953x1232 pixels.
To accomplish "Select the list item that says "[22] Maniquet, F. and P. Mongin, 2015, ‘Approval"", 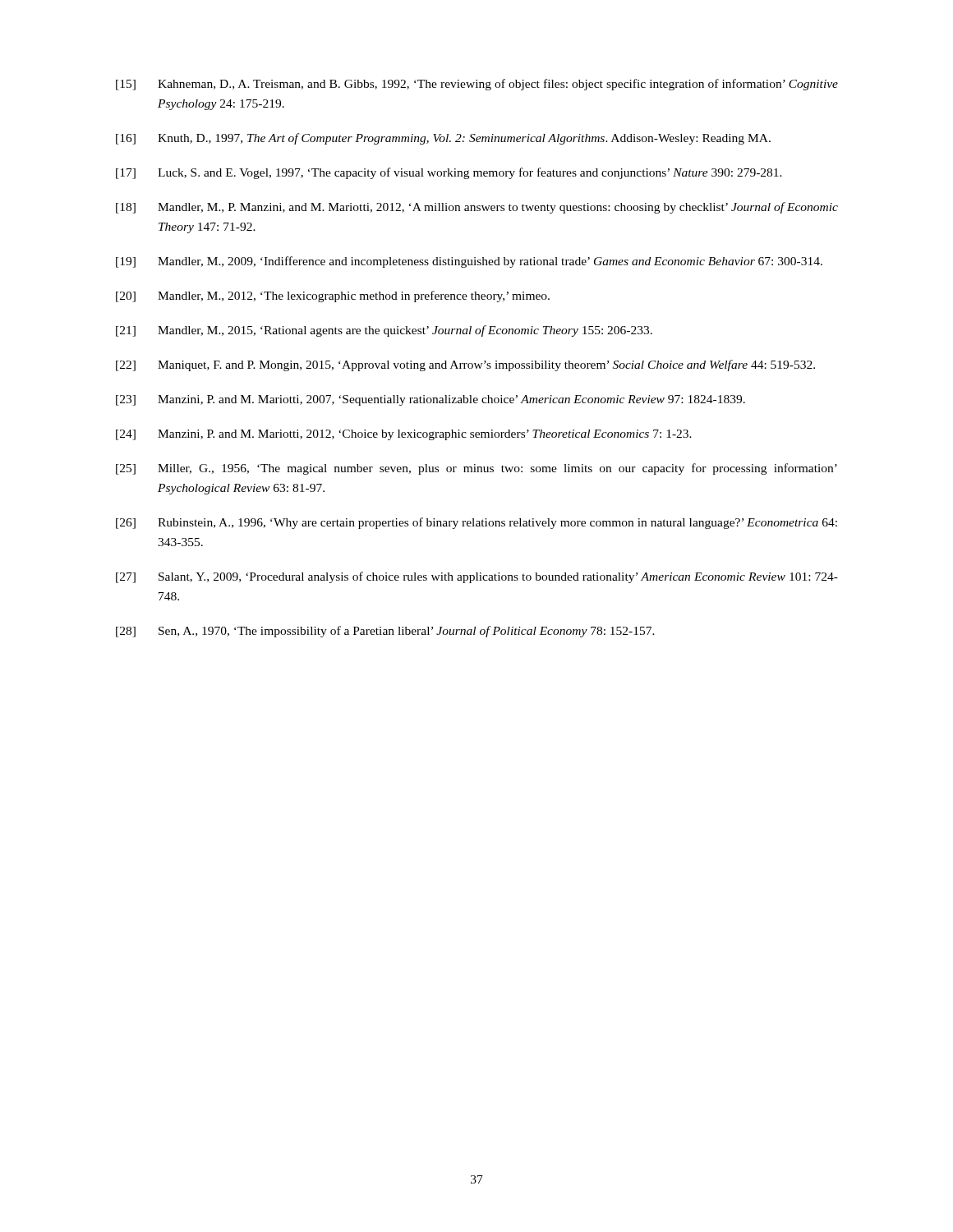I will tap(476, 365).
